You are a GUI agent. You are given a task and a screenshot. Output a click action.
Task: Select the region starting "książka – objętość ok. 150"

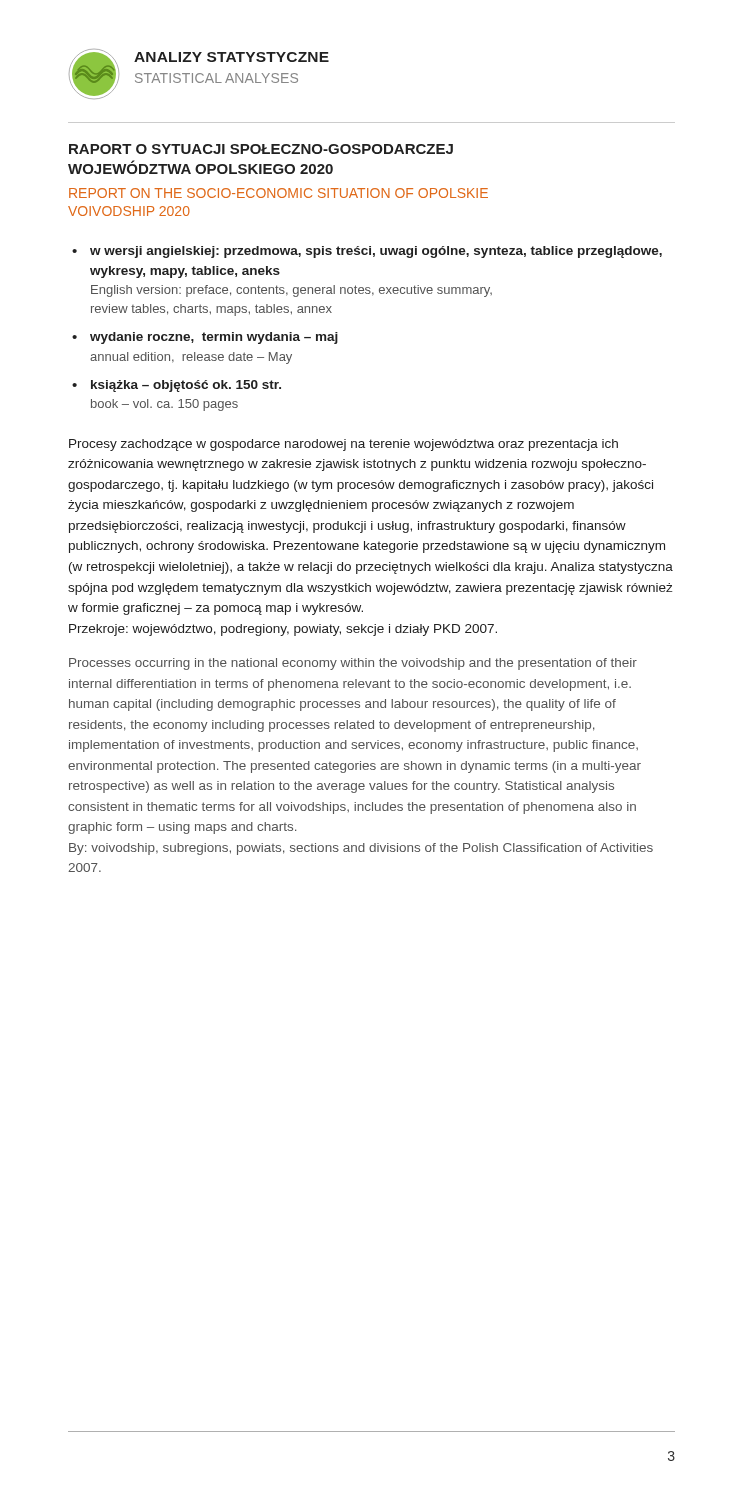(186, 386)
